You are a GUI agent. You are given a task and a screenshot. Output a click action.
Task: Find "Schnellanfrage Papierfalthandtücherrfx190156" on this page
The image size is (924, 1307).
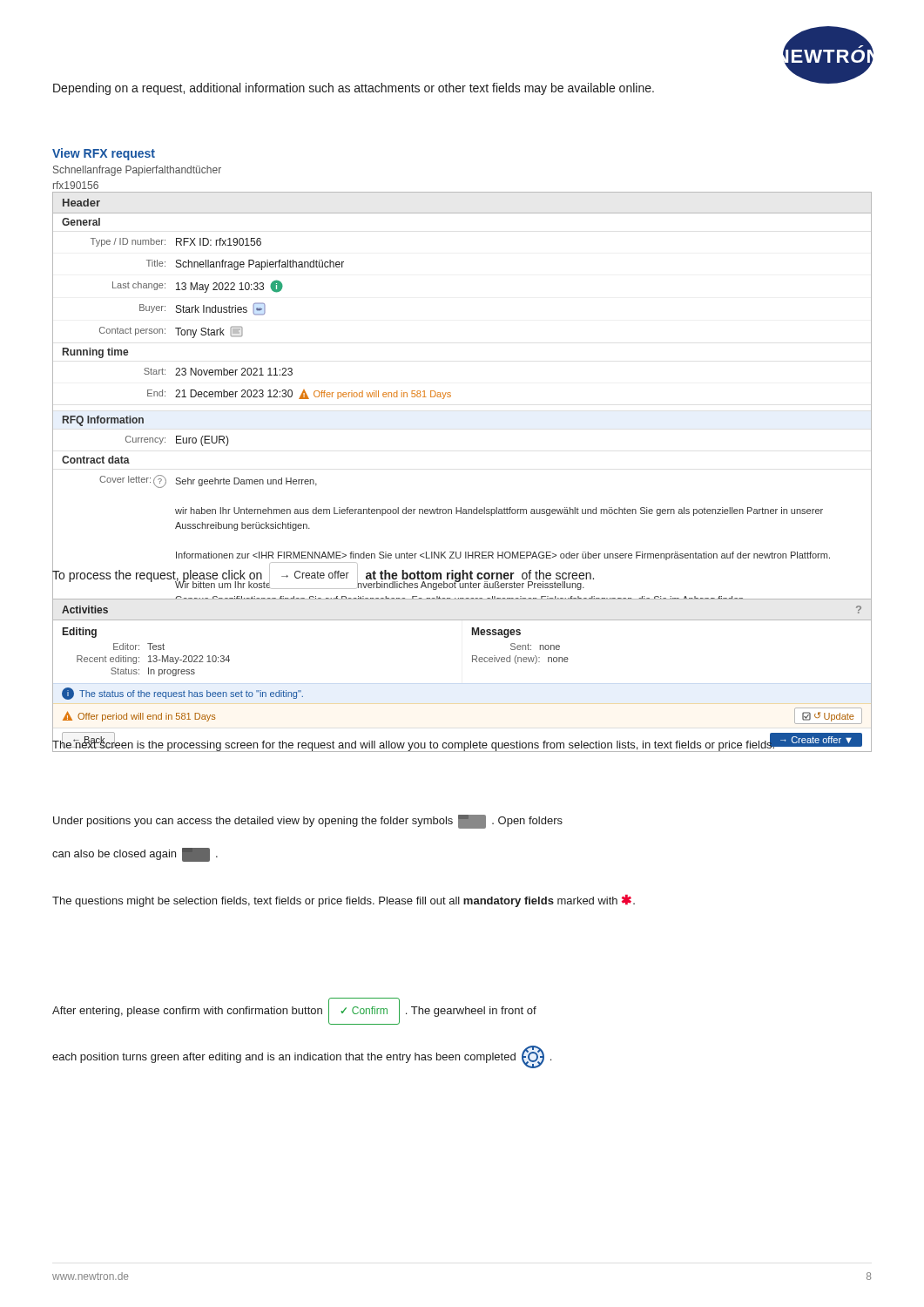click(137, 178)
